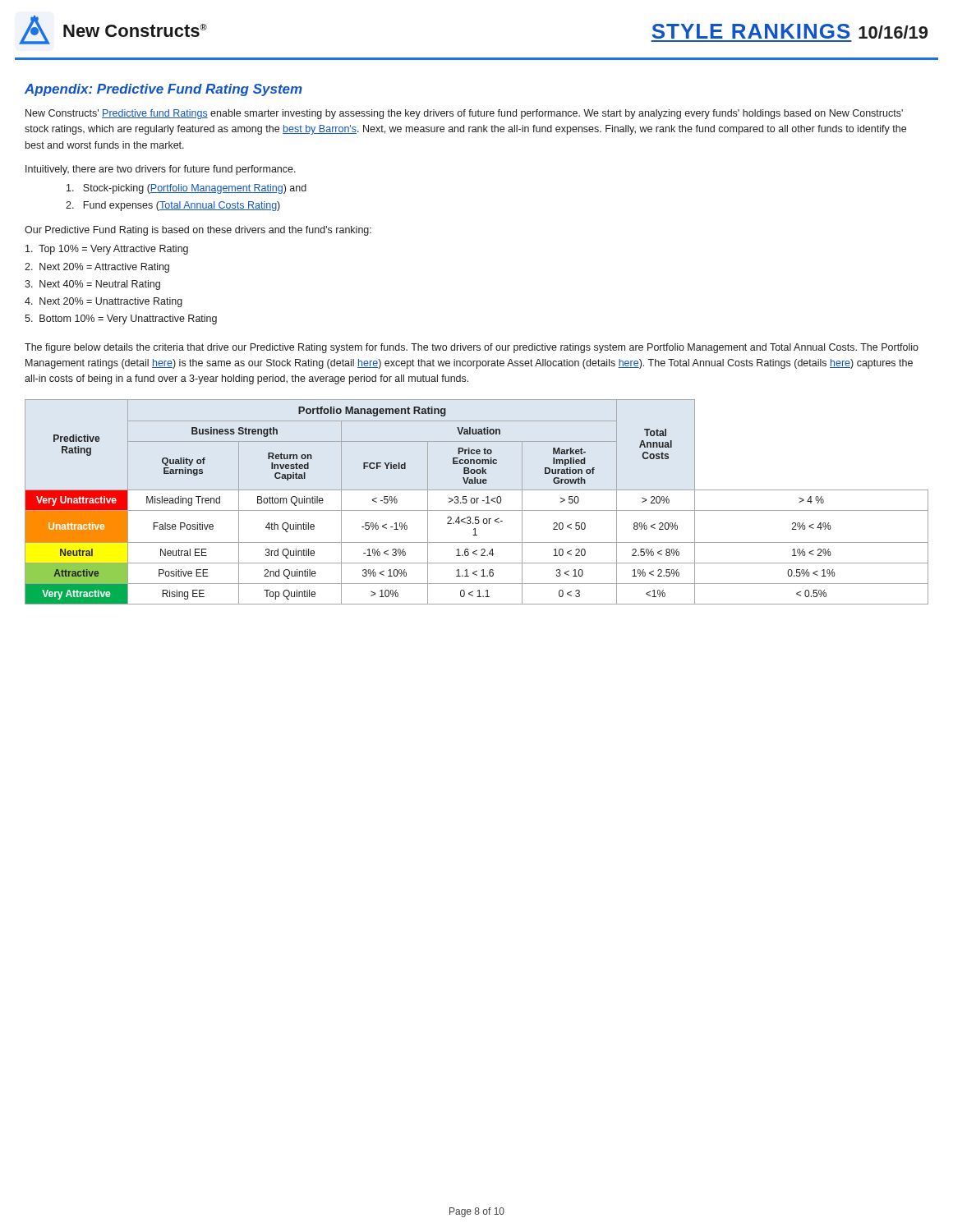
Task: Click on the text block containing "Intuitively, there are two drivers for future fund"
Action: tap(160, 169)
